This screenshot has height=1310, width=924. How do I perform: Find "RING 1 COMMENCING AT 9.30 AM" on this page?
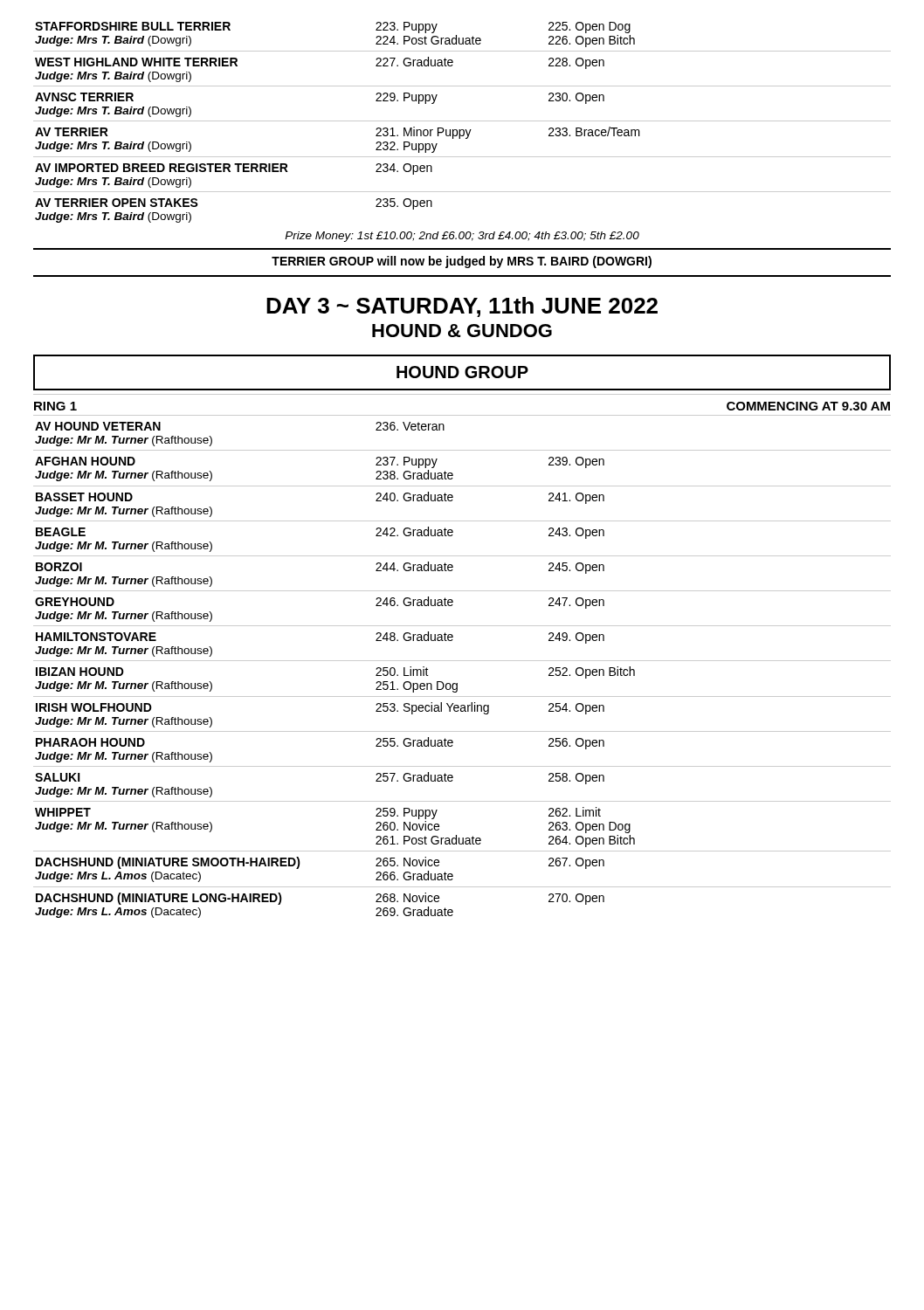click(462, 406)
